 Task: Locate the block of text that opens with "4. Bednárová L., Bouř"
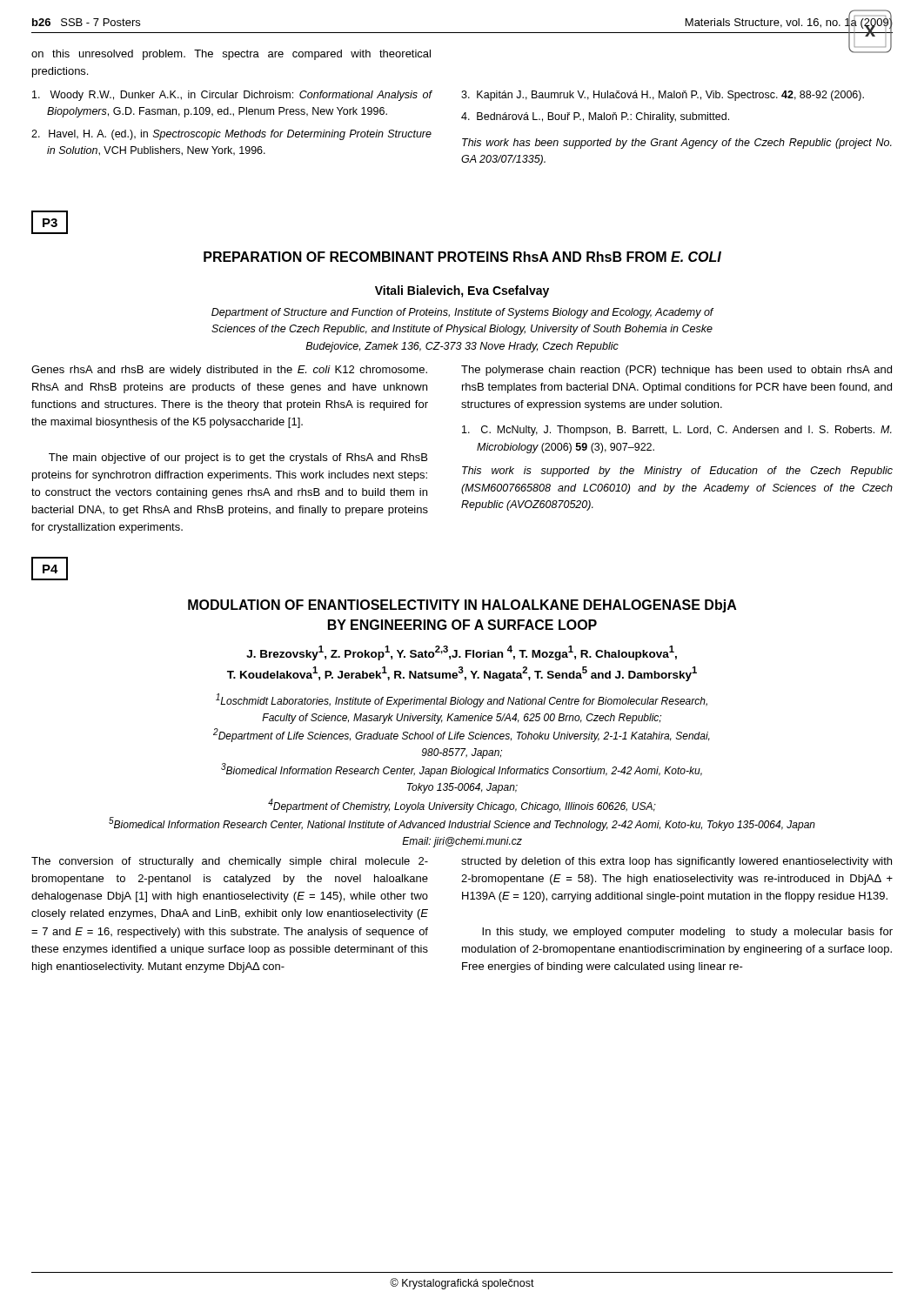point(596,117)
